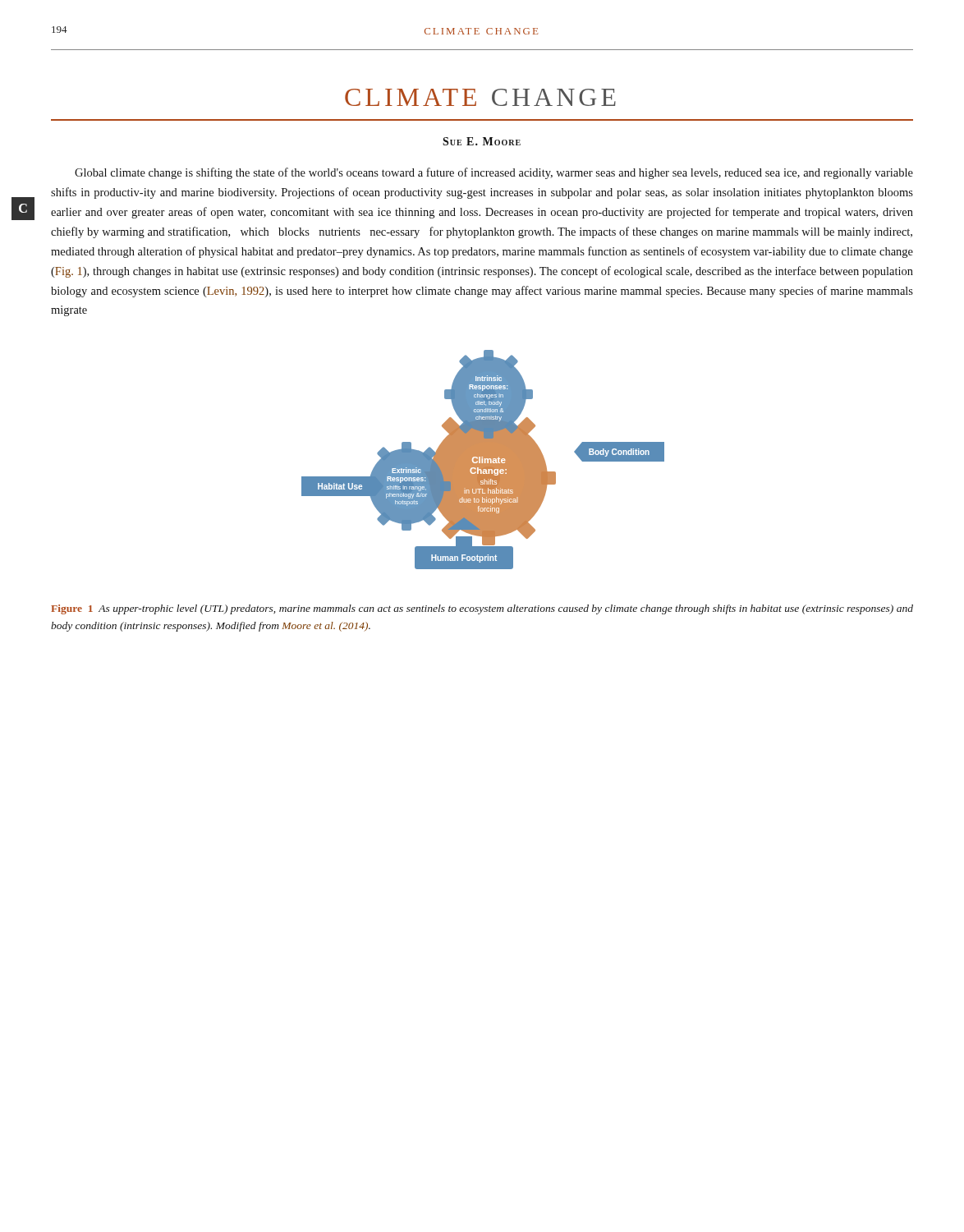Locate a infographic
The height and width of the screenshot is (1232, 964).
pos(482,468)
